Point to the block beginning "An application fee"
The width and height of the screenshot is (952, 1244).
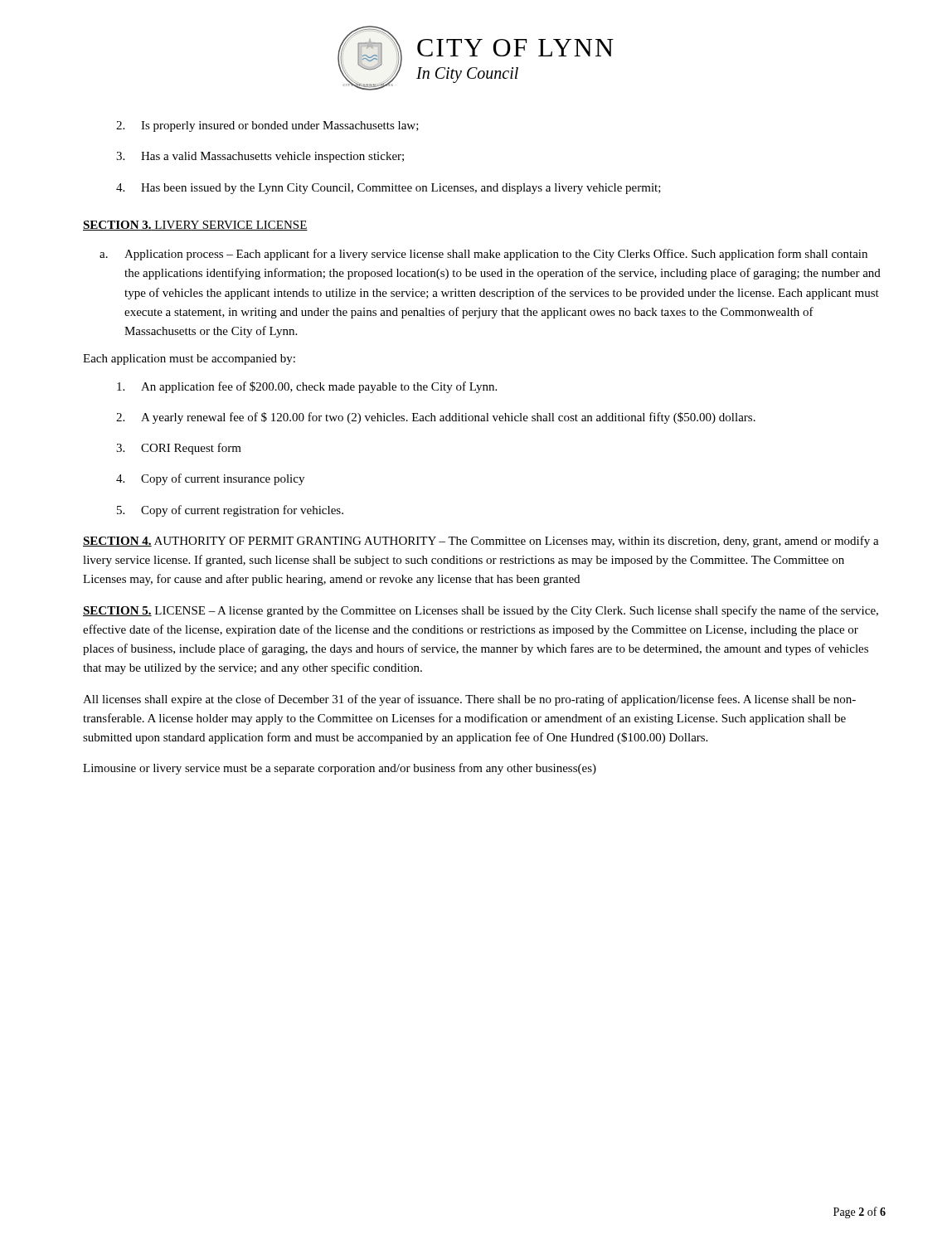point(307,387)
